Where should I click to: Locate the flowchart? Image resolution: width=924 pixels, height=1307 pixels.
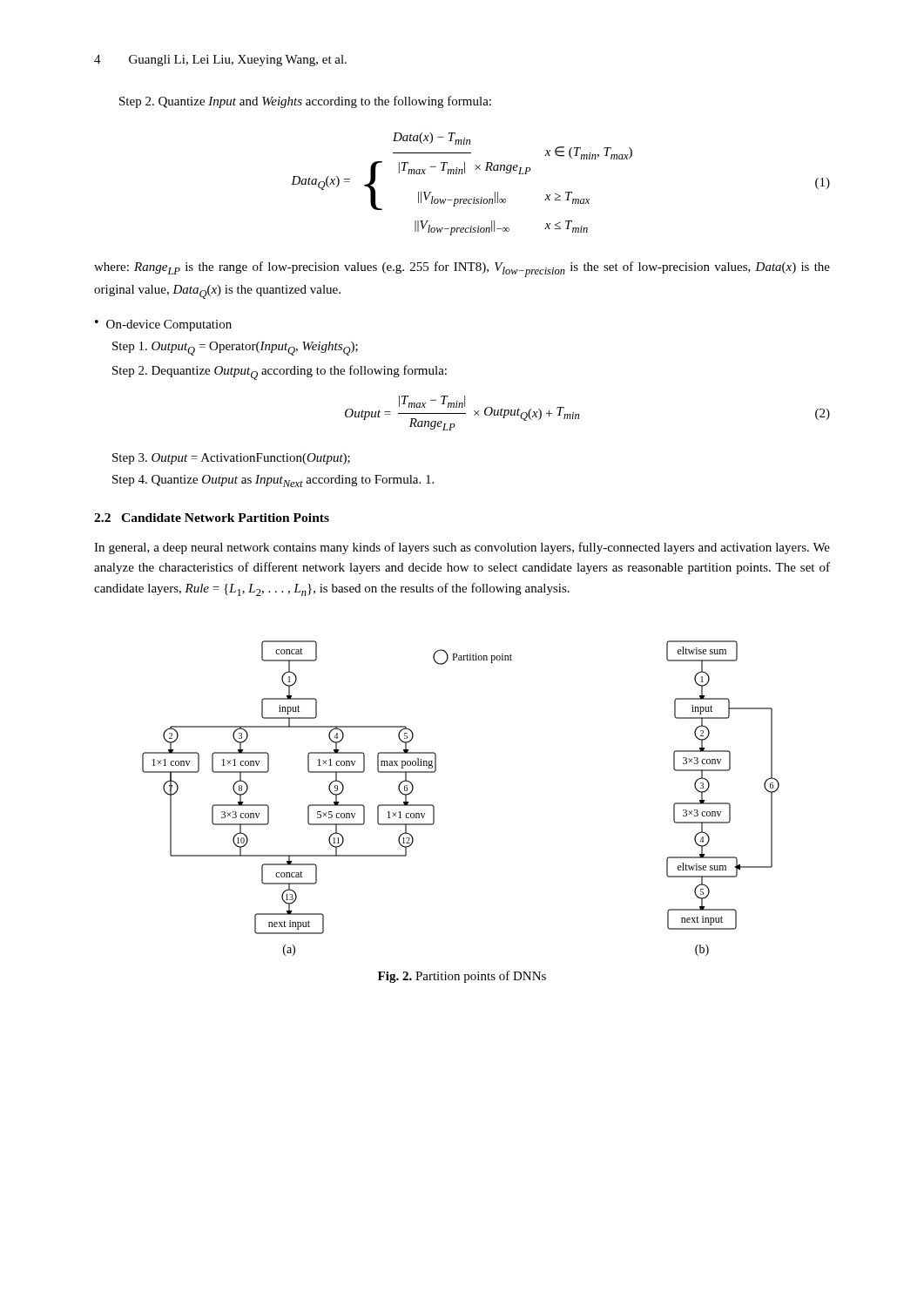pos(462,792)
